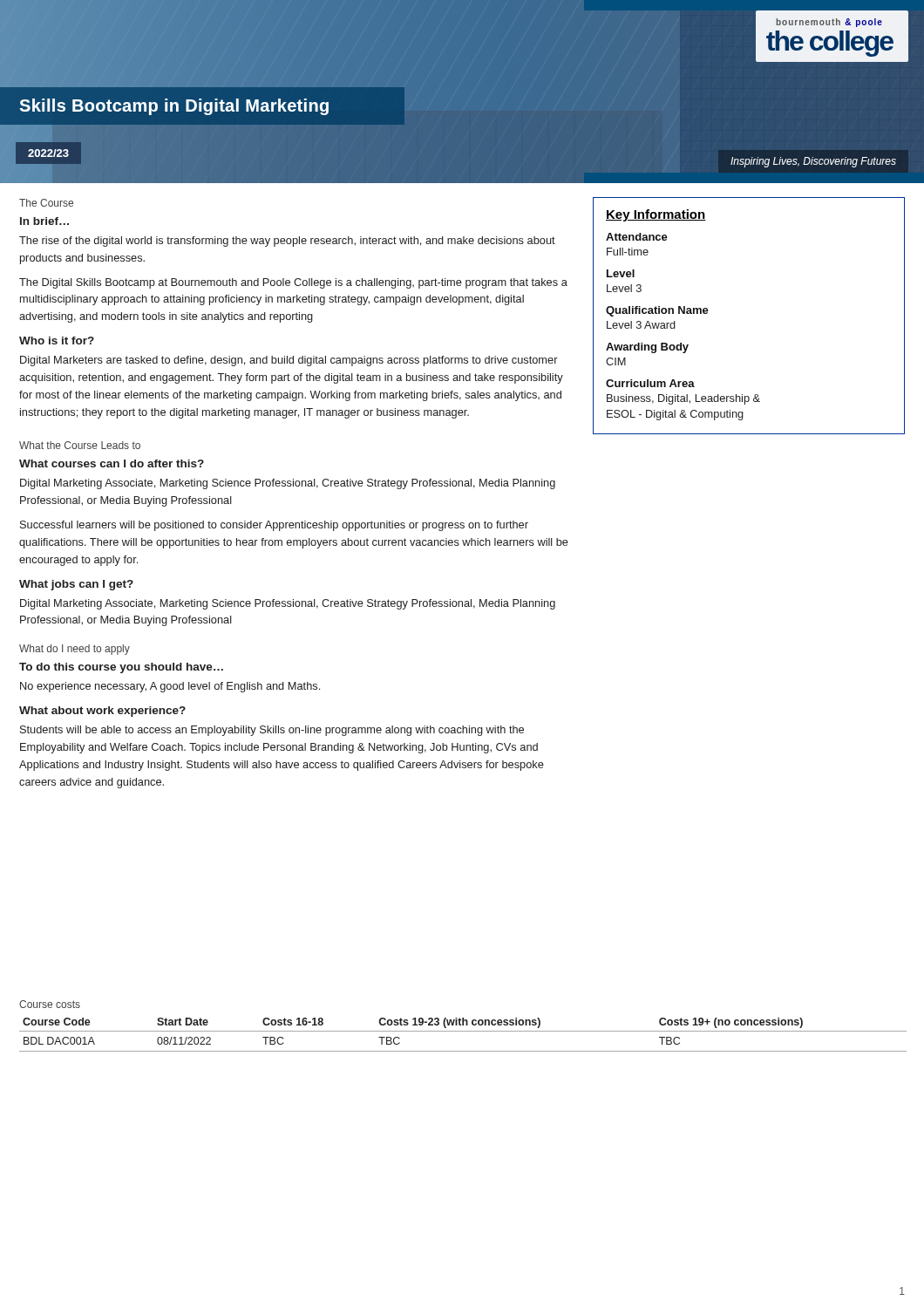Where does it say "The Course"?
Screen dimensions: 1308x924
click(x=47, y=203)
